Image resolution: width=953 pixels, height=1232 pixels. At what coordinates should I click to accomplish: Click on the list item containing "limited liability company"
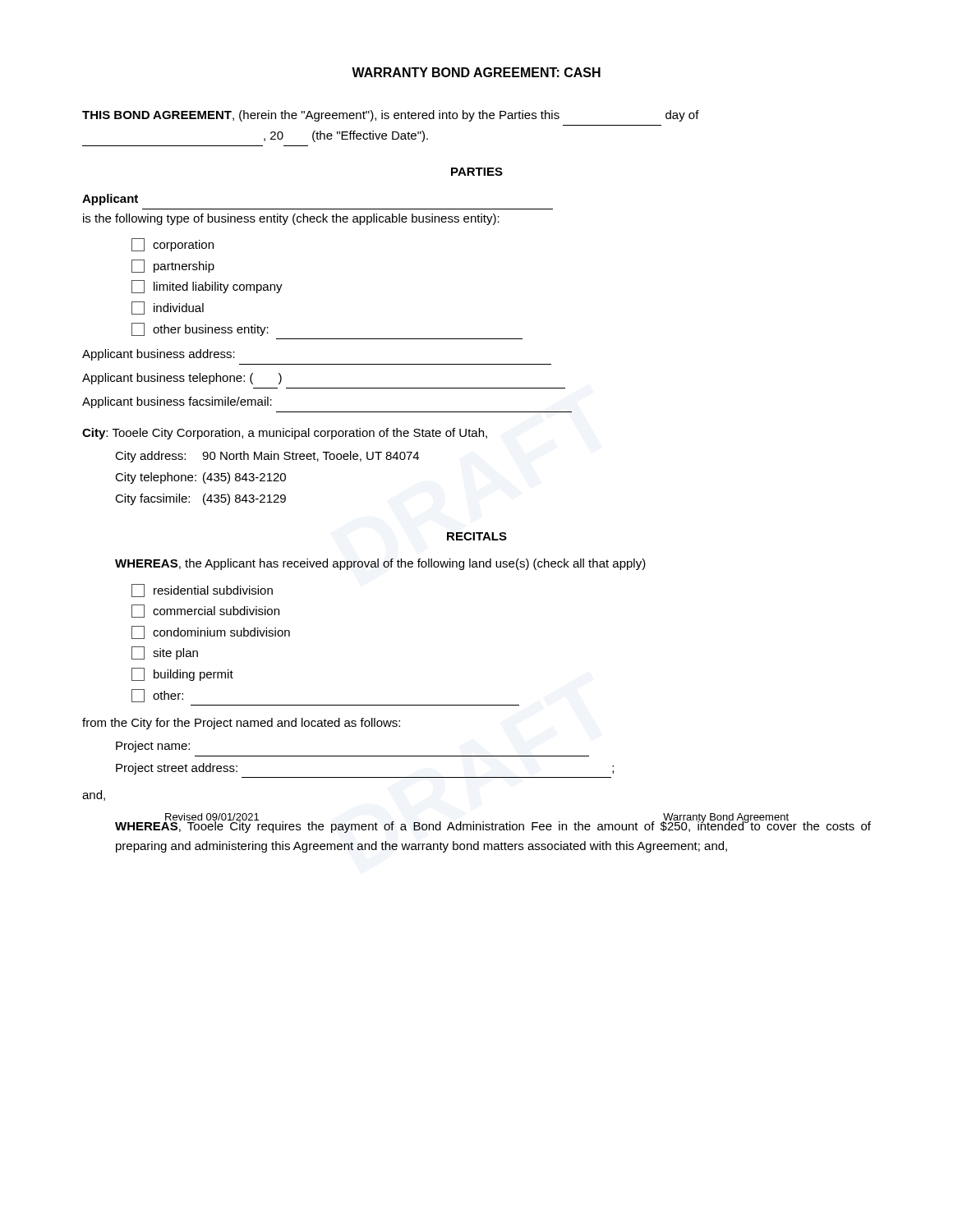coord(207,286)
